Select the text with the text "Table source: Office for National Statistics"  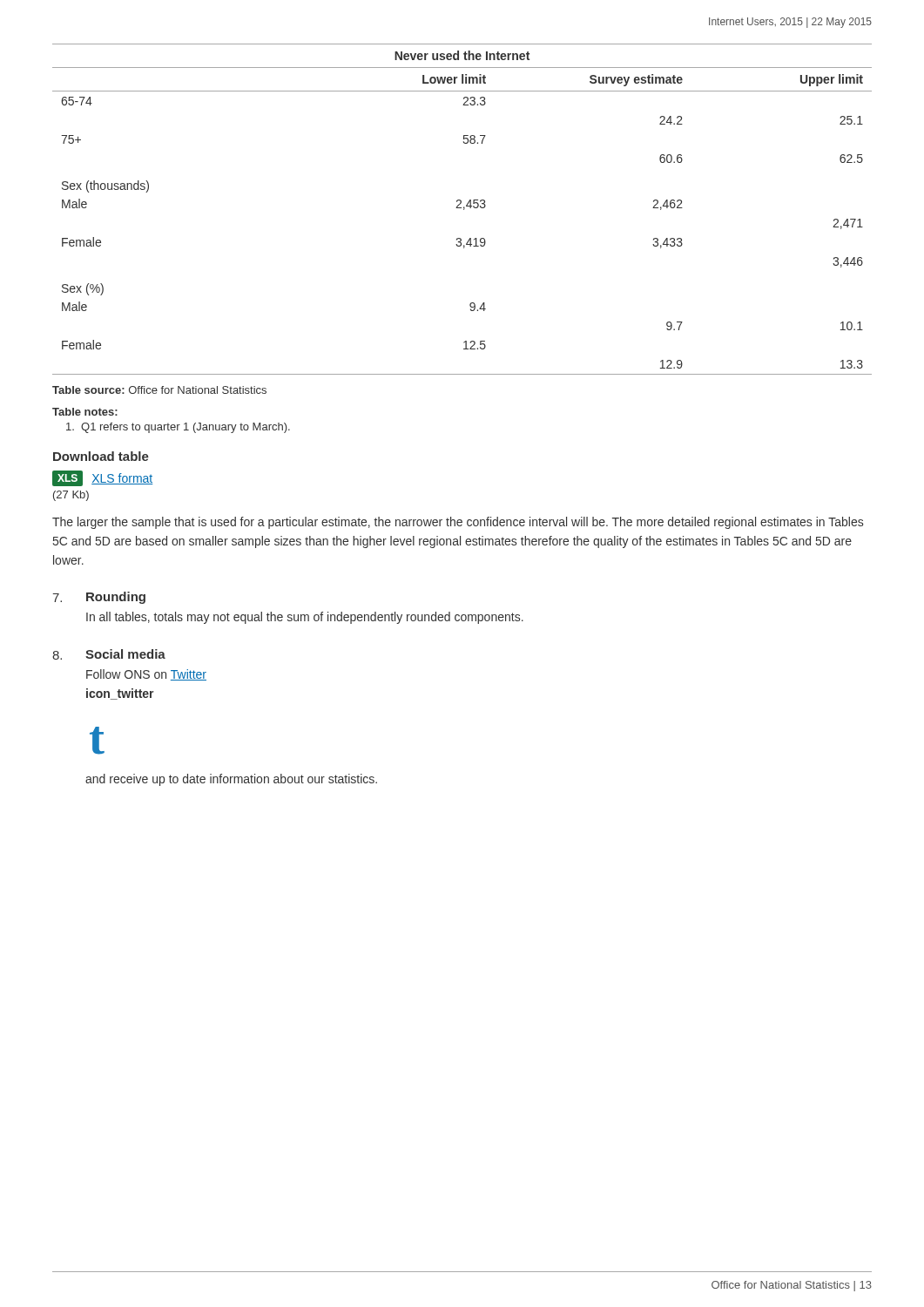[160, 390]
